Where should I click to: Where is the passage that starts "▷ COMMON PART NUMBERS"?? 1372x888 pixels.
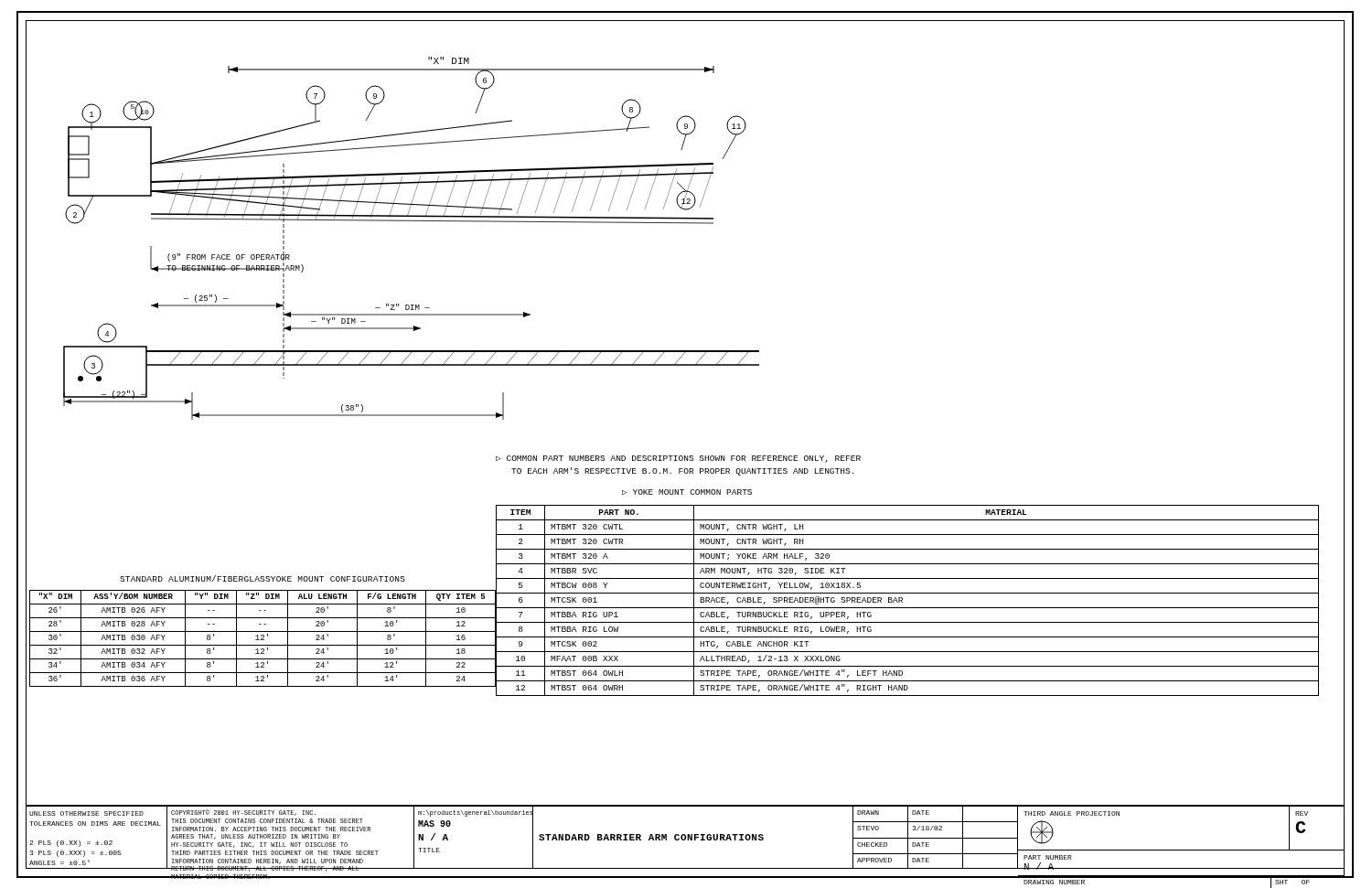(x=678, y=465)
